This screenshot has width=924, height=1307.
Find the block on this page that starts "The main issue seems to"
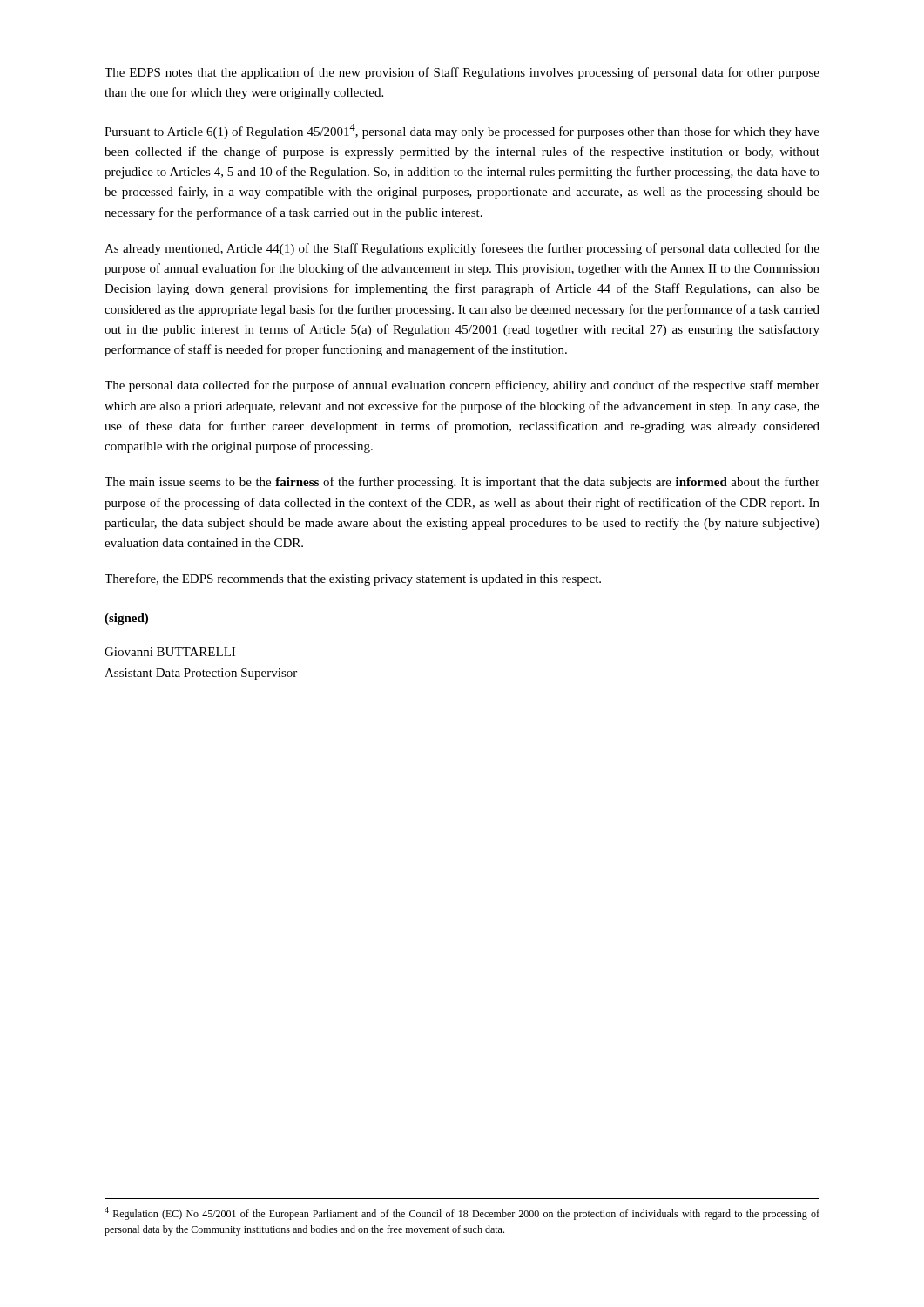pos(462,512)
